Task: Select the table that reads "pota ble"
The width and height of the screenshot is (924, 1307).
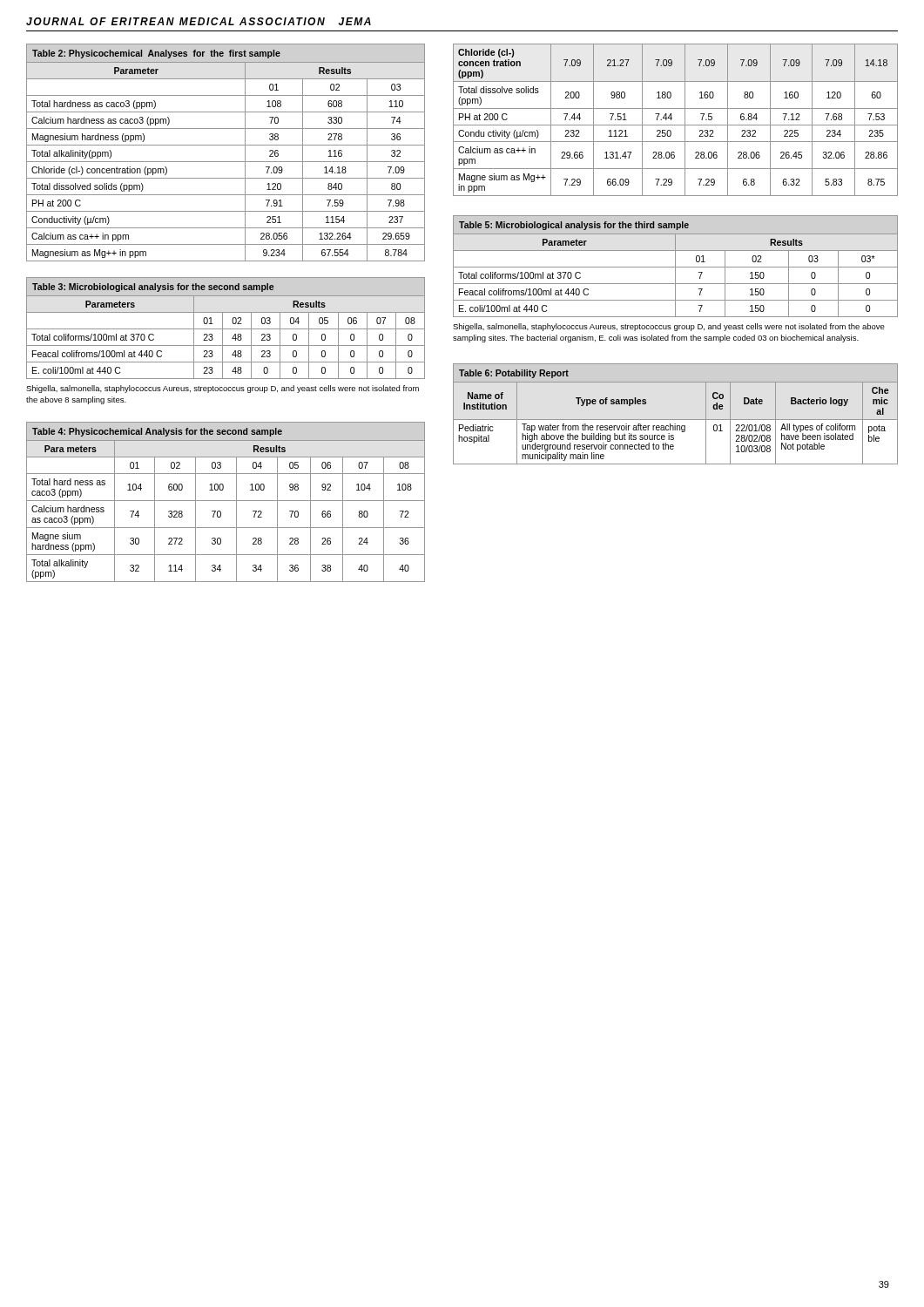Action: click(675, 414)
